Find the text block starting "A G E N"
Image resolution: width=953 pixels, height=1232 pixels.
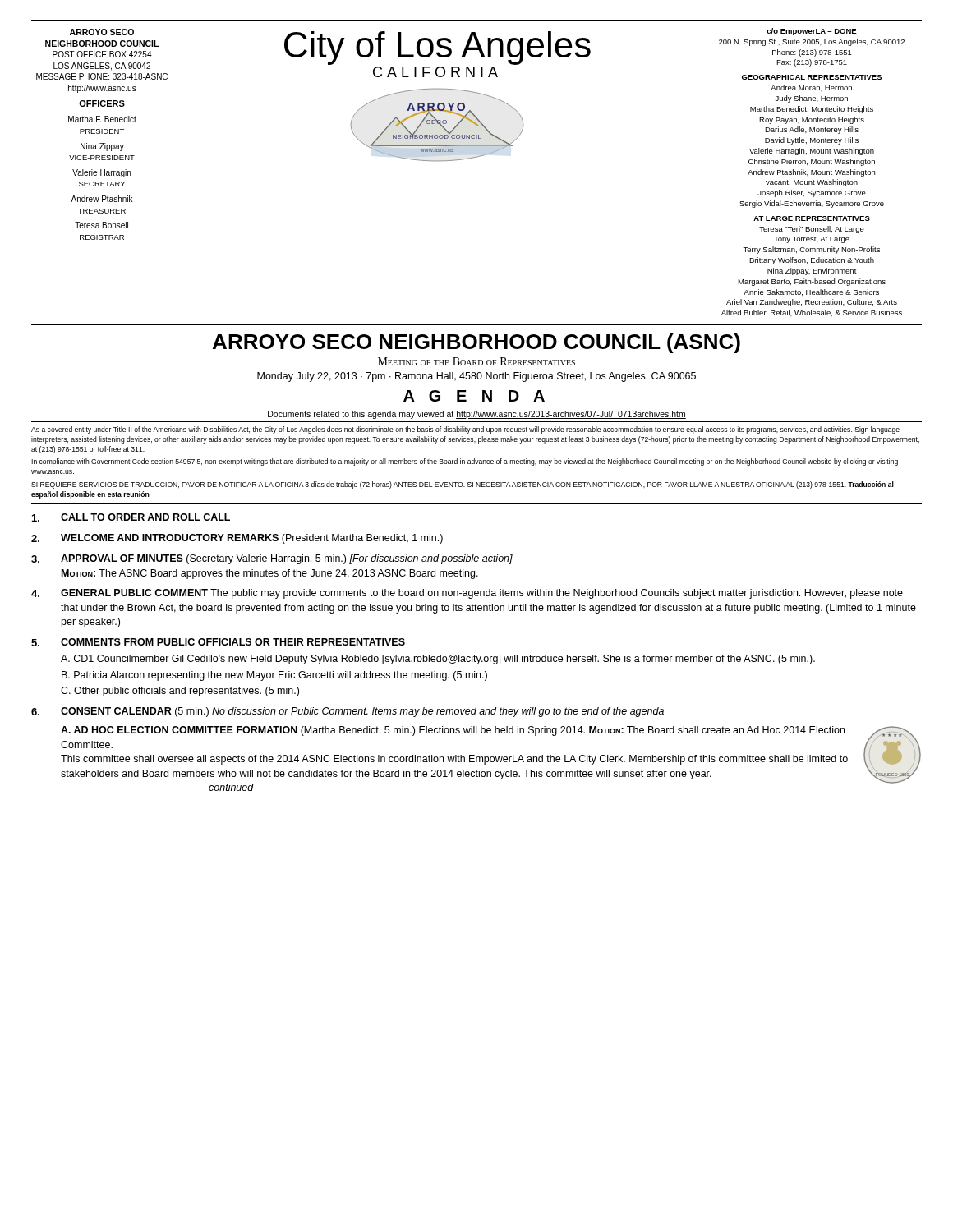(476, 396)
